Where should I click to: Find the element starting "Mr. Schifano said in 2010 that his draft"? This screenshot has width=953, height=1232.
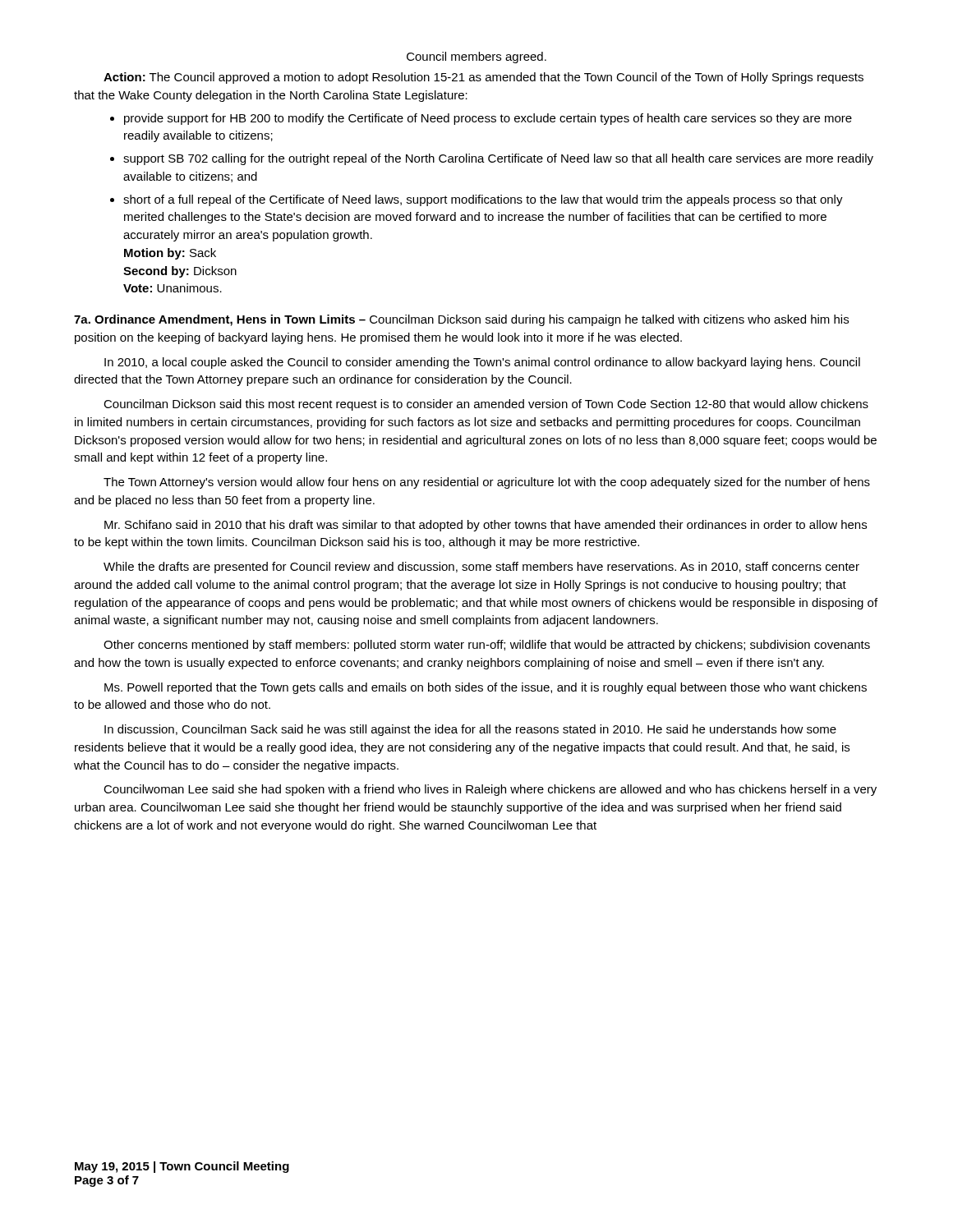[471, 533]
